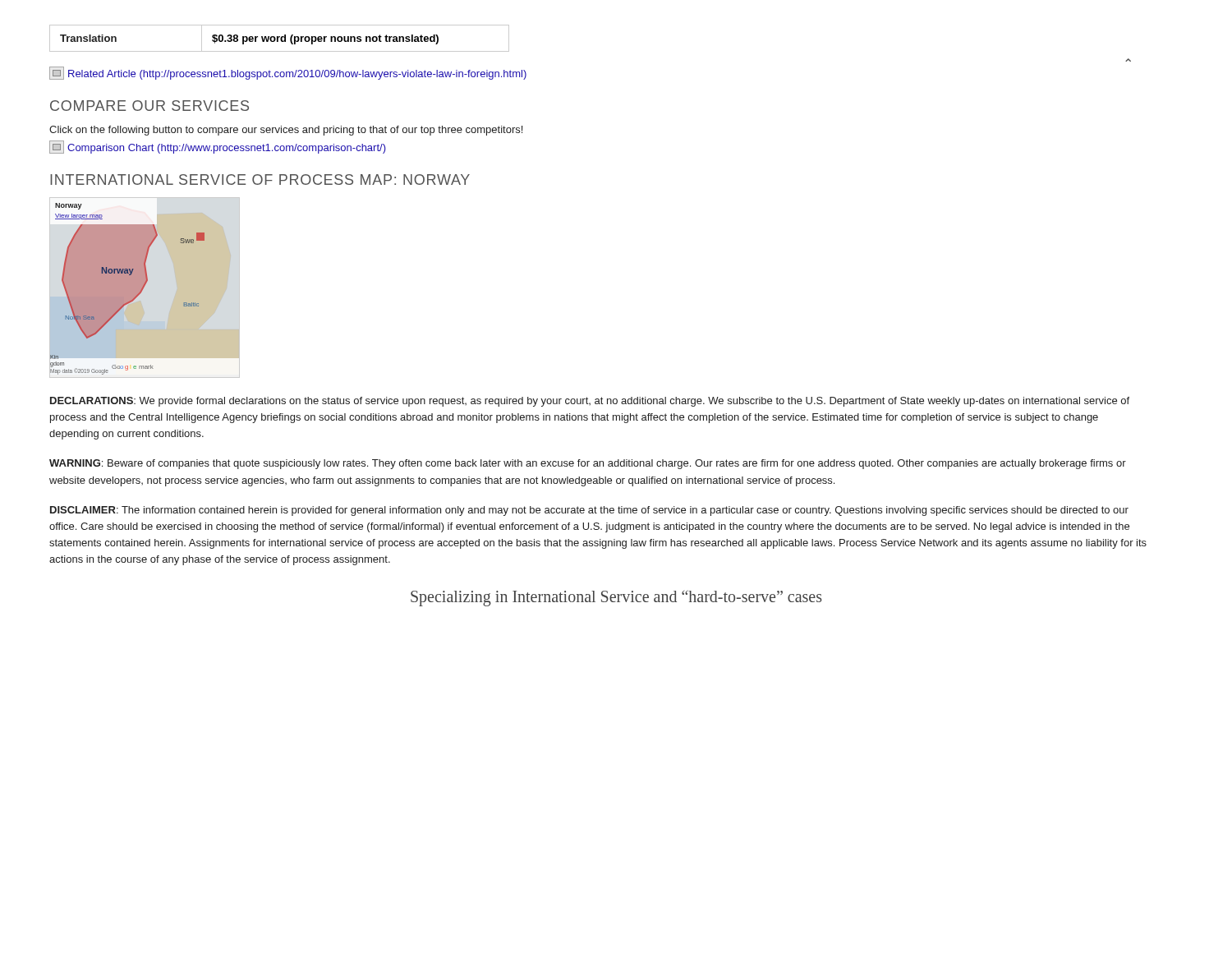Find the block on this page that starts "WARNING: Beware of"

[587, 472]
